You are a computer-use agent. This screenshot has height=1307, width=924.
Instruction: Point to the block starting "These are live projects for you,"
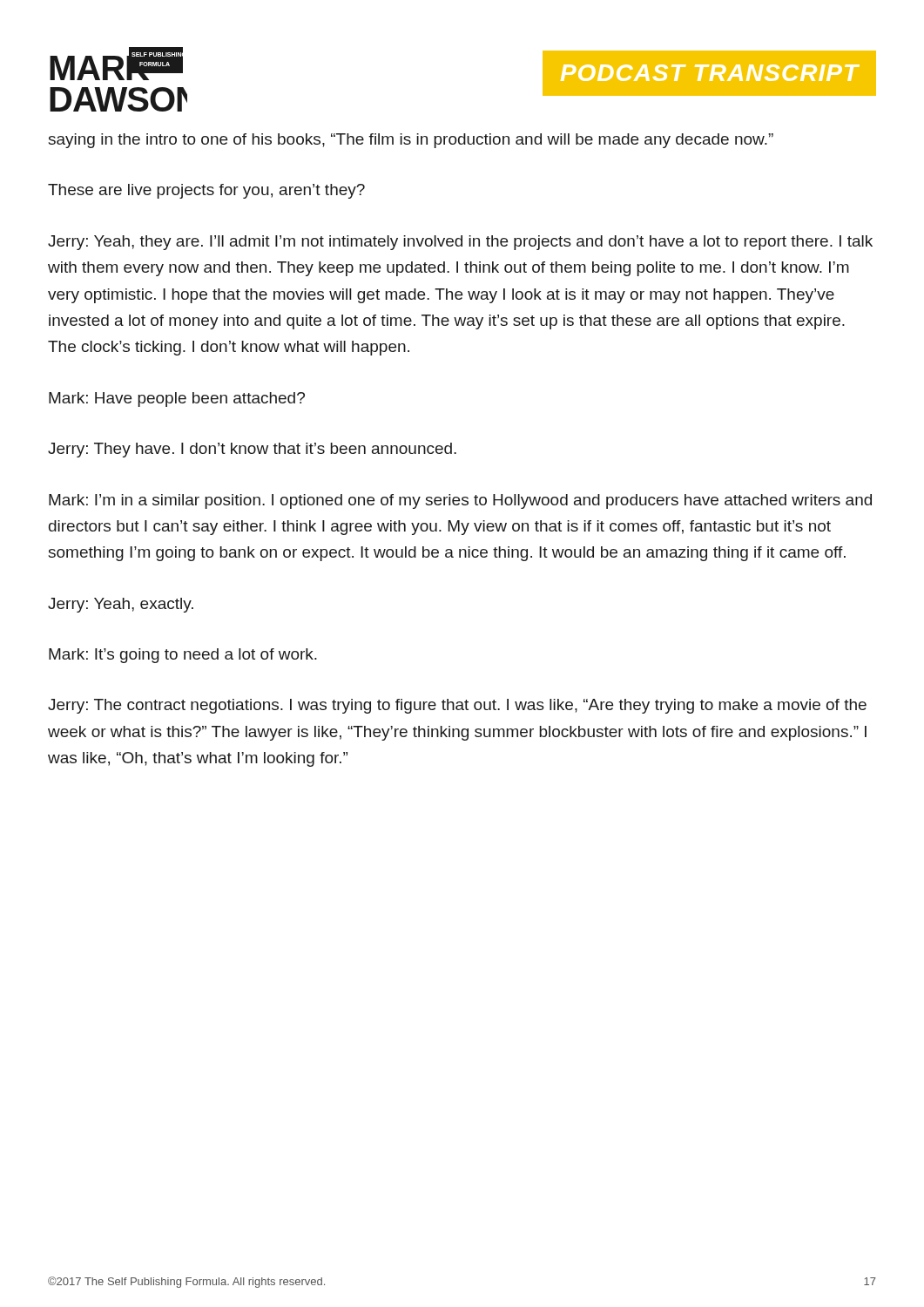207,190
